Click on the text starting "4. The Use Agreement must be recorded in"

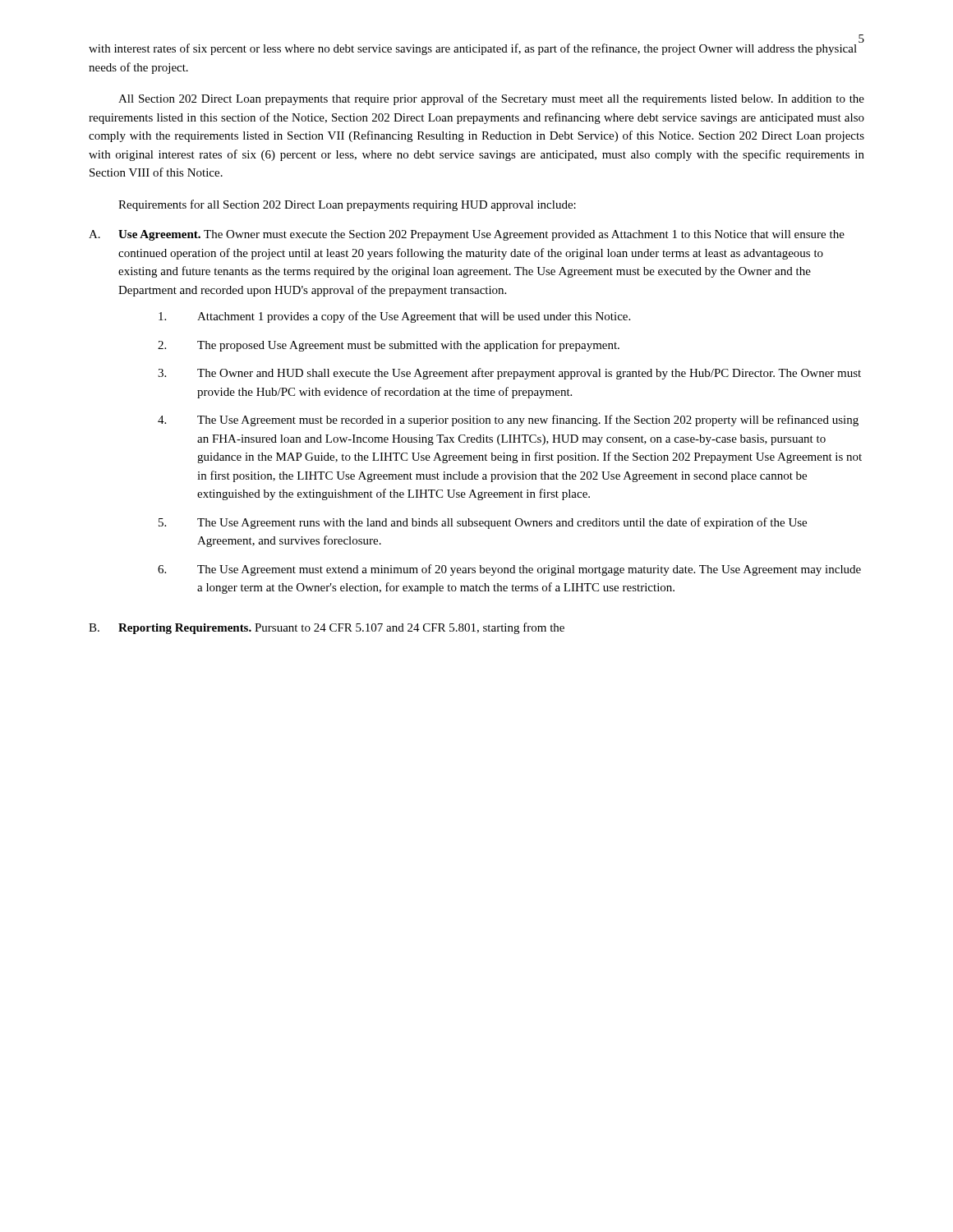click(x=511, y=457)
